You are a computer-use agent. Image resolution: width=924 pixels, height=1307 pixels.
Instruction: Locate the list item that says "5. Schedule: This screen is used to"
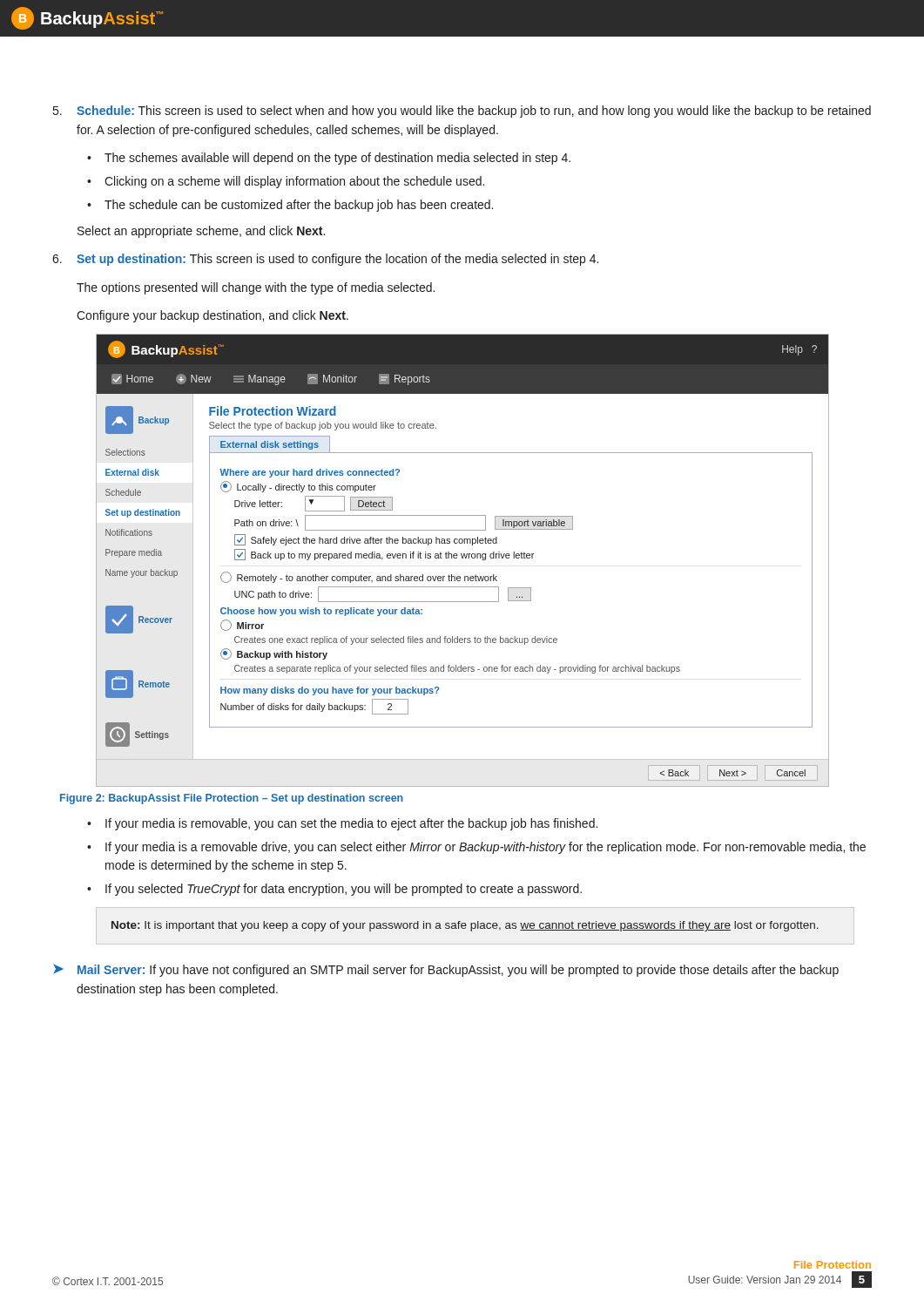tap(462, 121)
